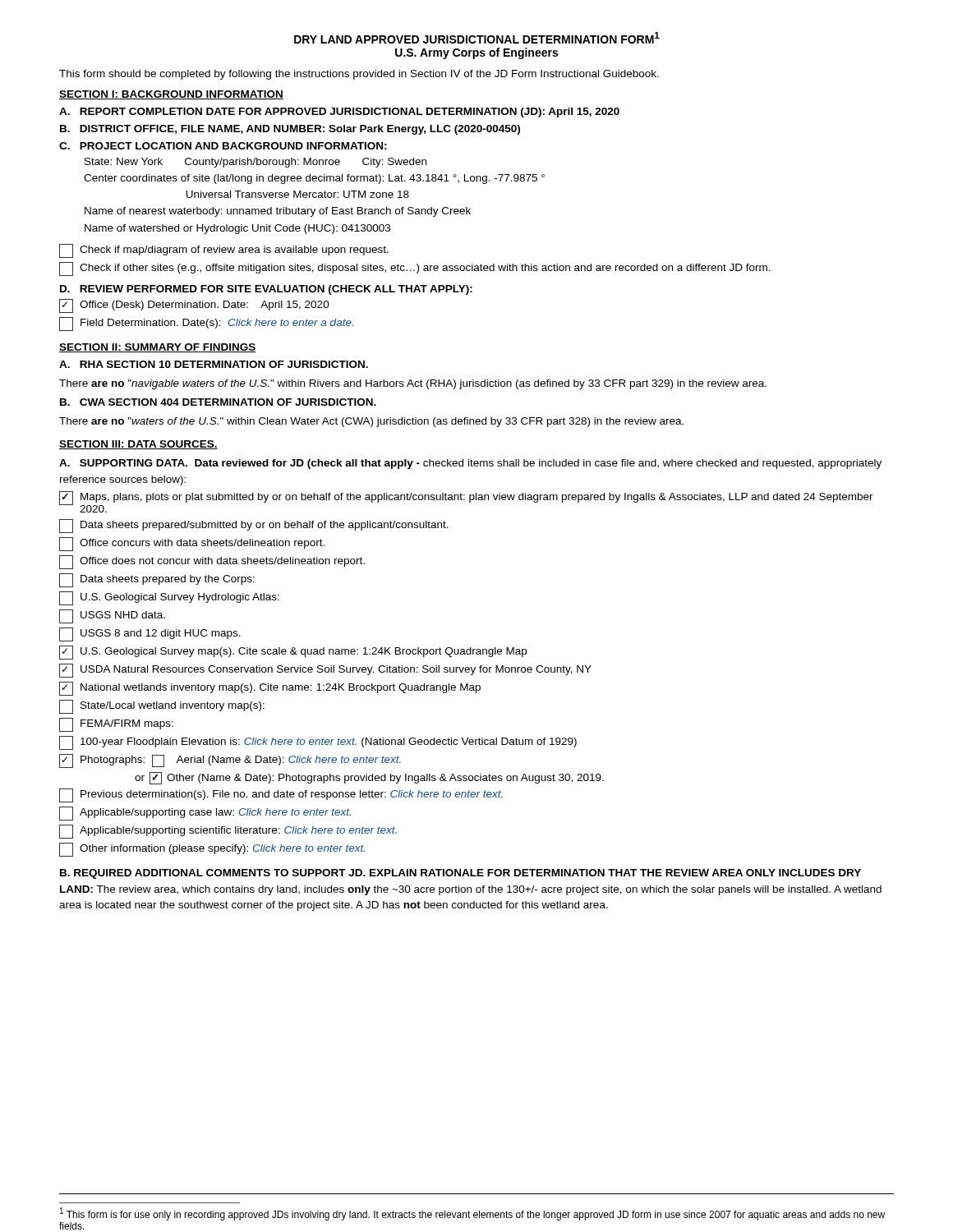953x1232 pixels.
Task: Click on the text block starting "Office (Desk) Determination. Date: April 15,"
Action: click(x=194, y=306)
